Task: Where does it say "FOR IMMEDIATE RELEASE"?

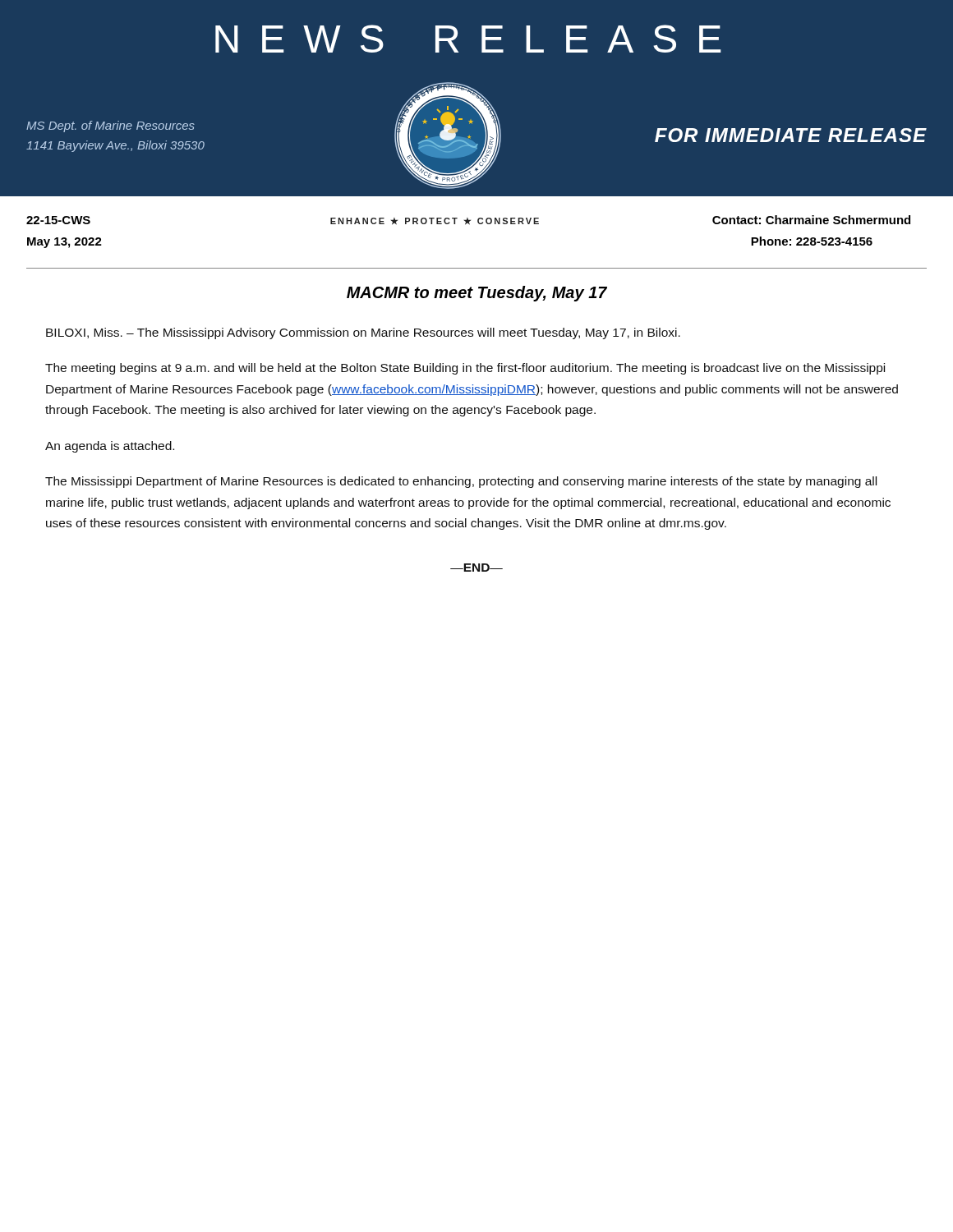Action: (791, 135)
